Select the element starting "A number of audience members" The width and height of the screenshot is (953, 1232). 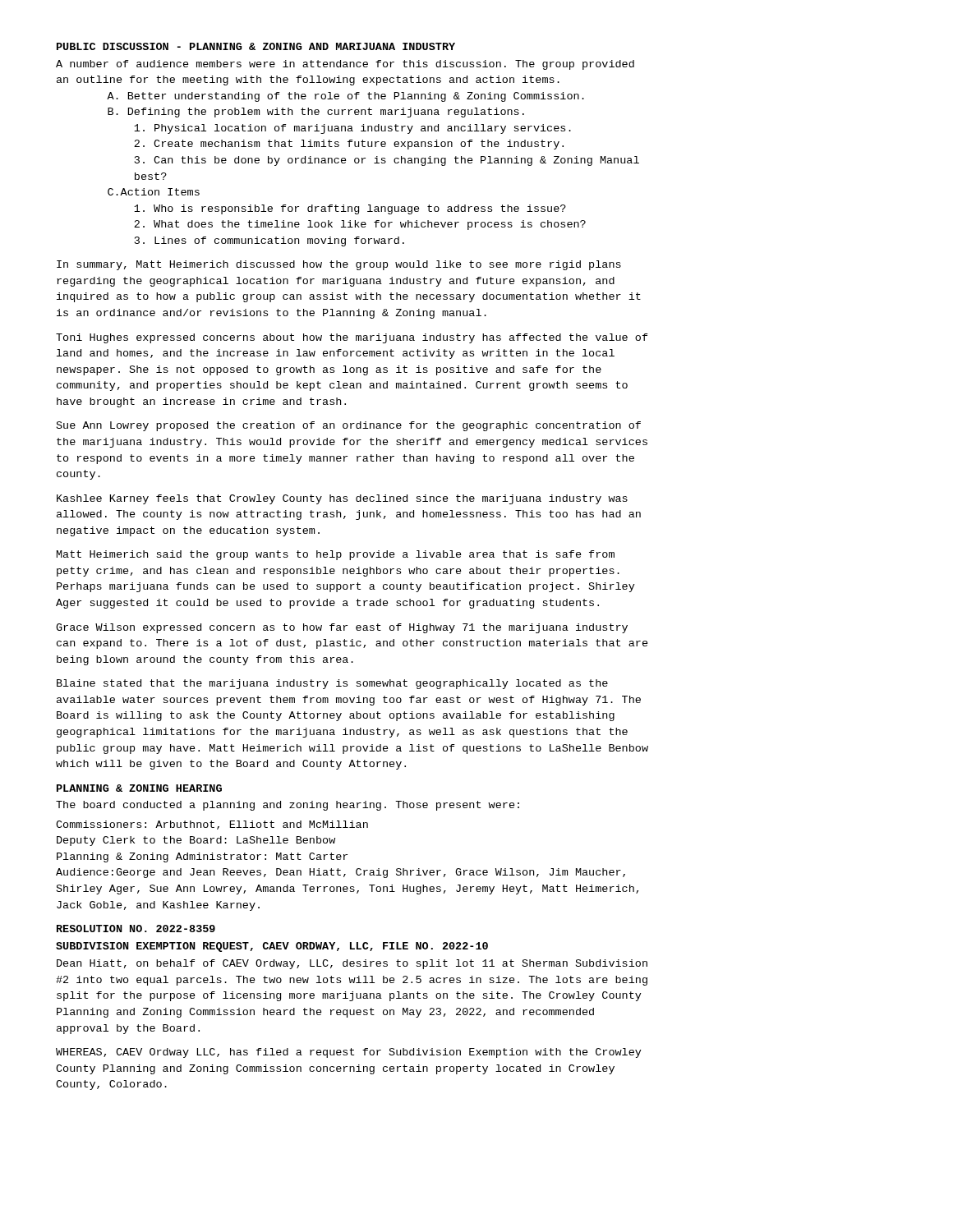(x=345, y=72)
